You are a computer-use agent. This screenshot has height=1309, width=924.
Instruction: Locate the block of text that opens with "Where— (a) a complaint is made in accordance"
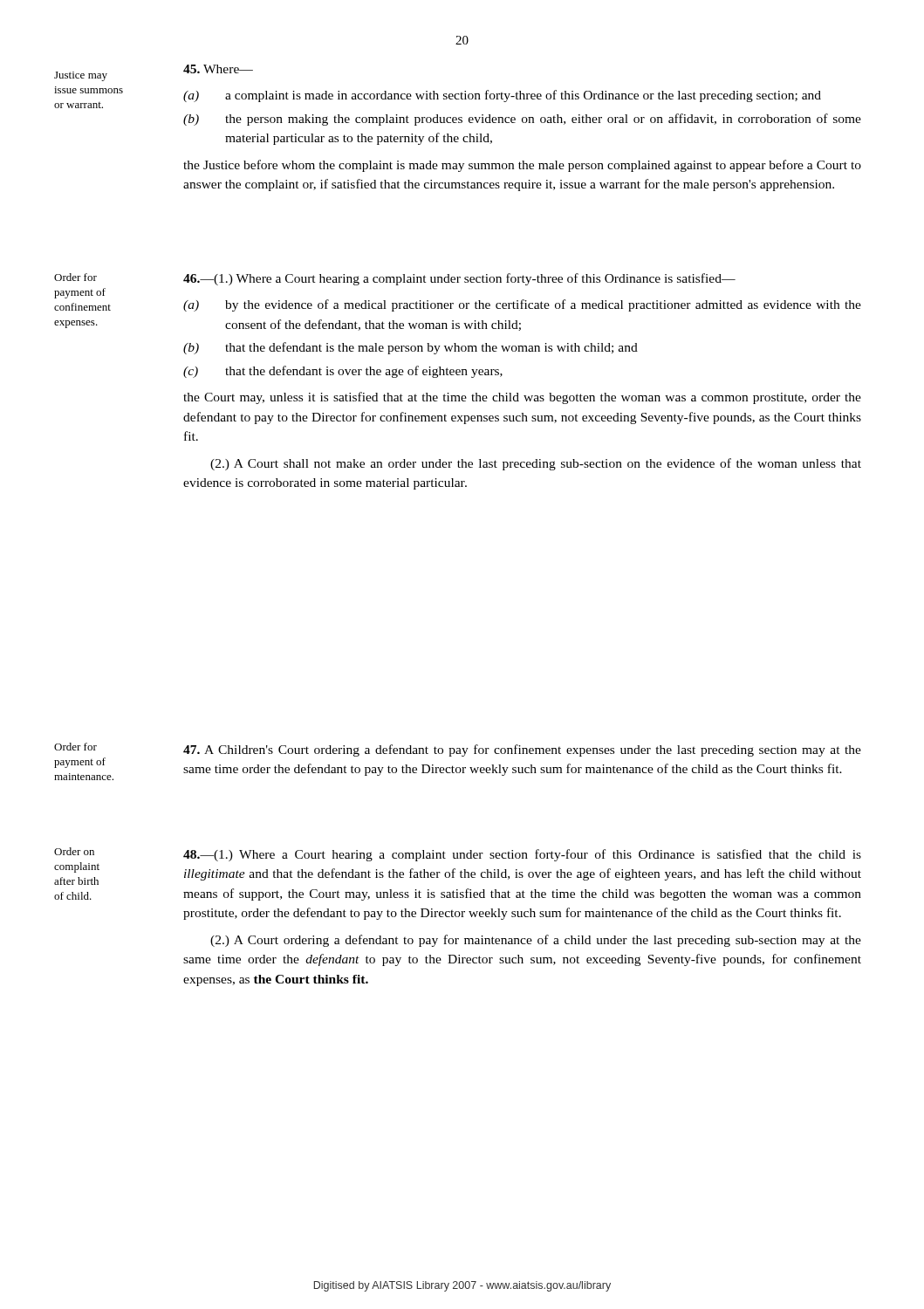point(522,127)
